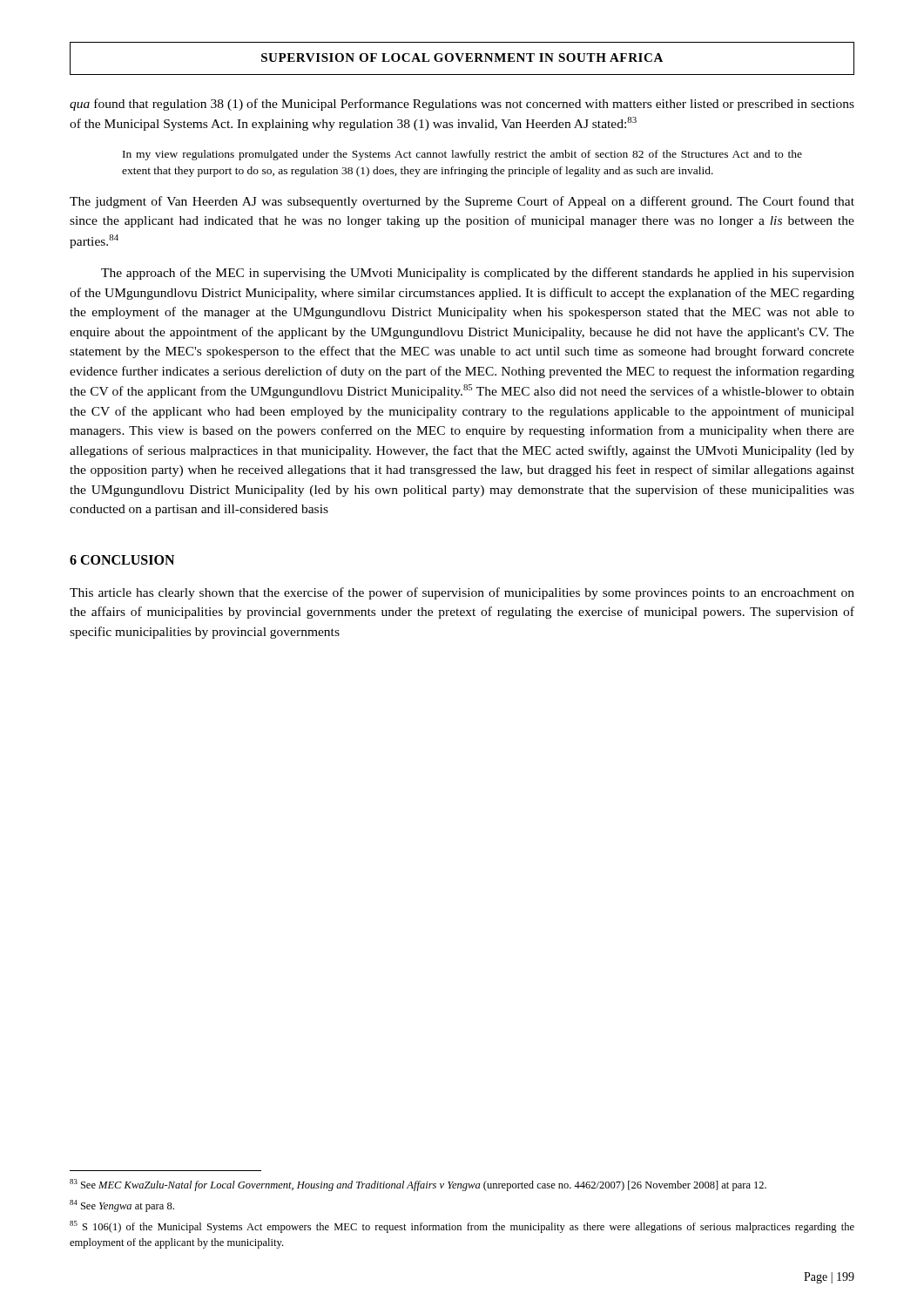Click on the block starting "6 CONCLUSION"
The height and width of the screenshot is (1307, 924).
coord(122,560)
